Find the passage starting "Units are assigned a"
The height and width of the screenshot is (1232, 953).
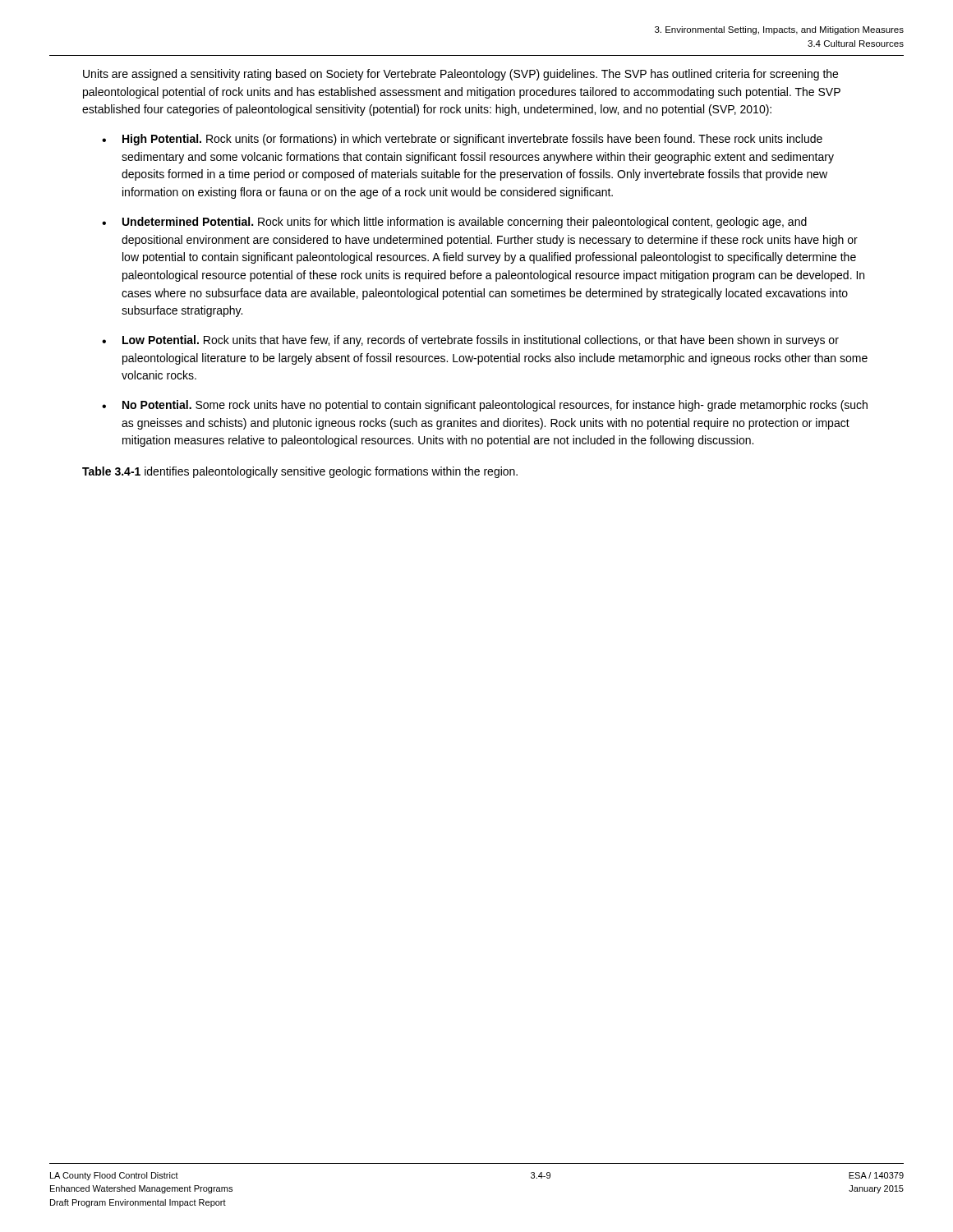tap(476, 92)
